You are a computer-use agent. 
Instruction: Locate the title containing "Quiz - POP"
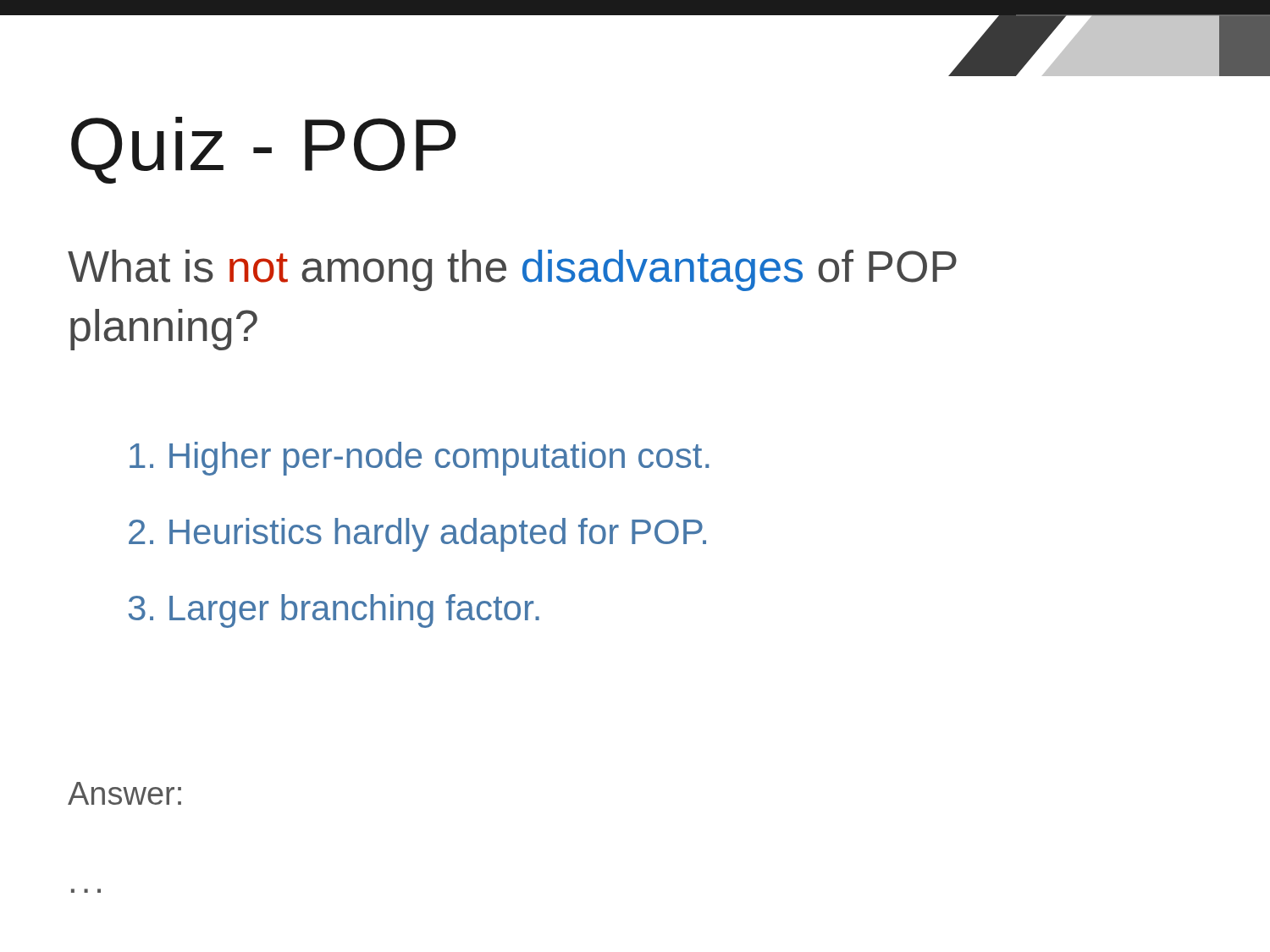point(265,145)
